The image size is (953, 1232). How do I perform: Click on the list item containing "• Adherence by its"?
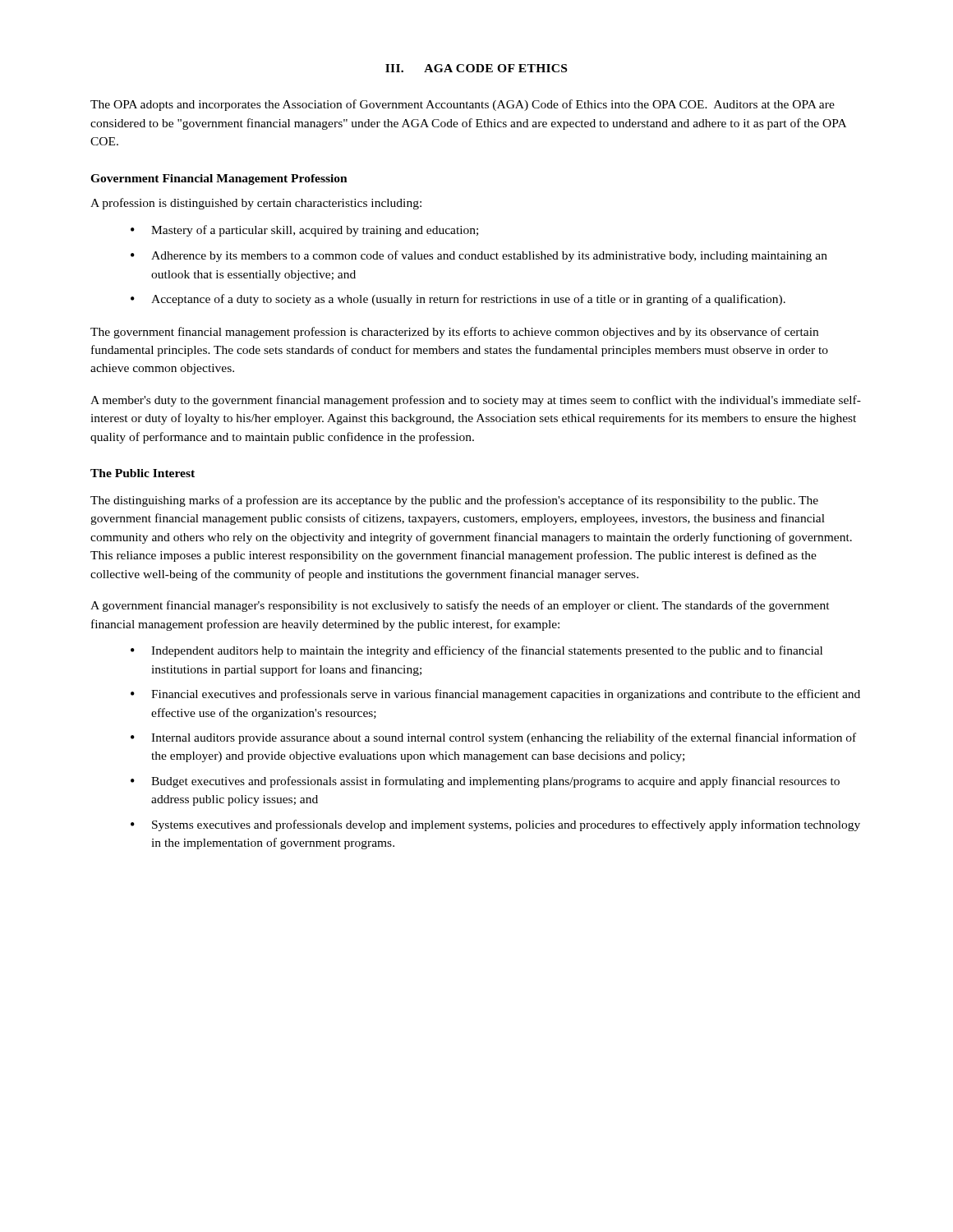496,265
